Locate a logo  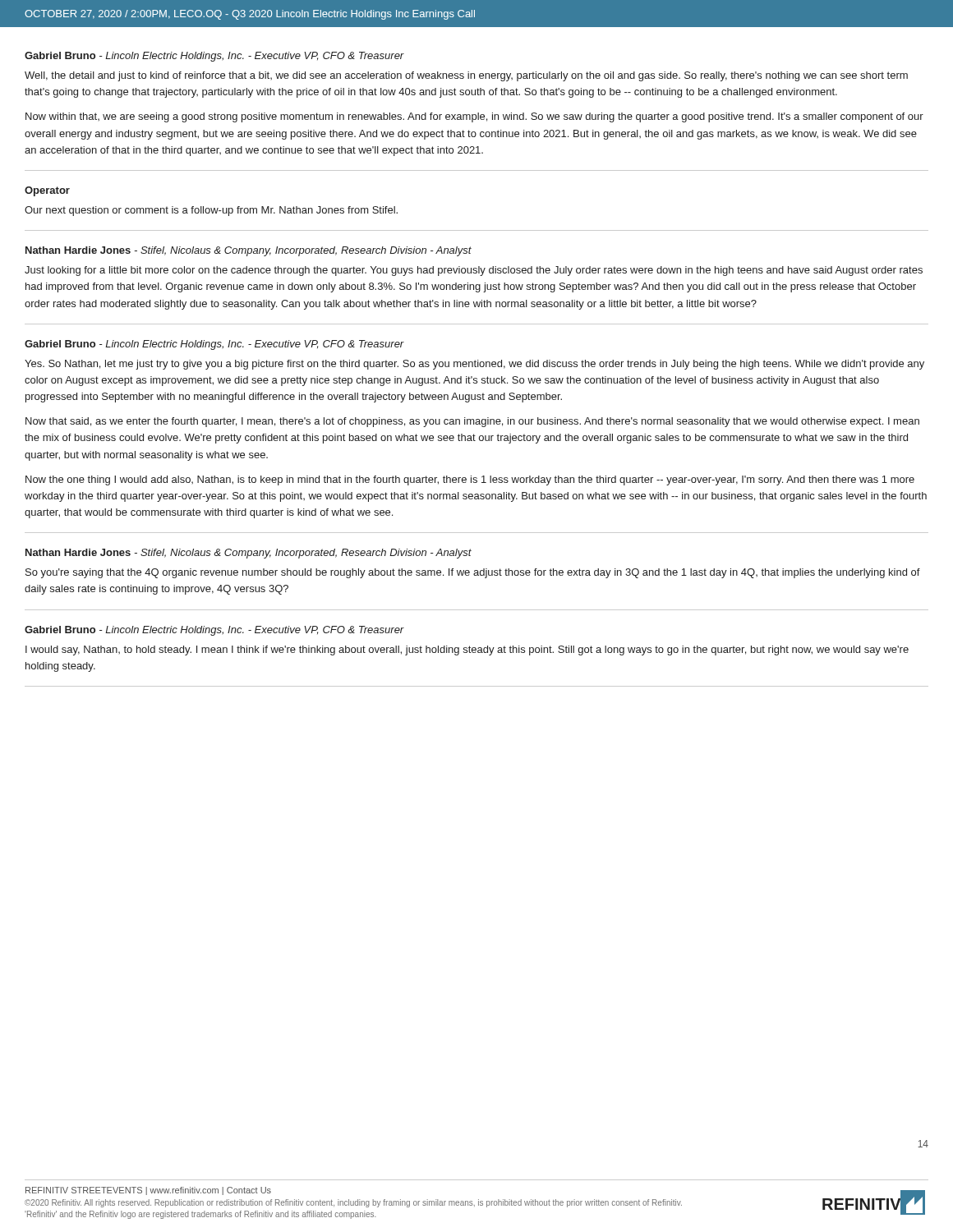(875, 1202)
